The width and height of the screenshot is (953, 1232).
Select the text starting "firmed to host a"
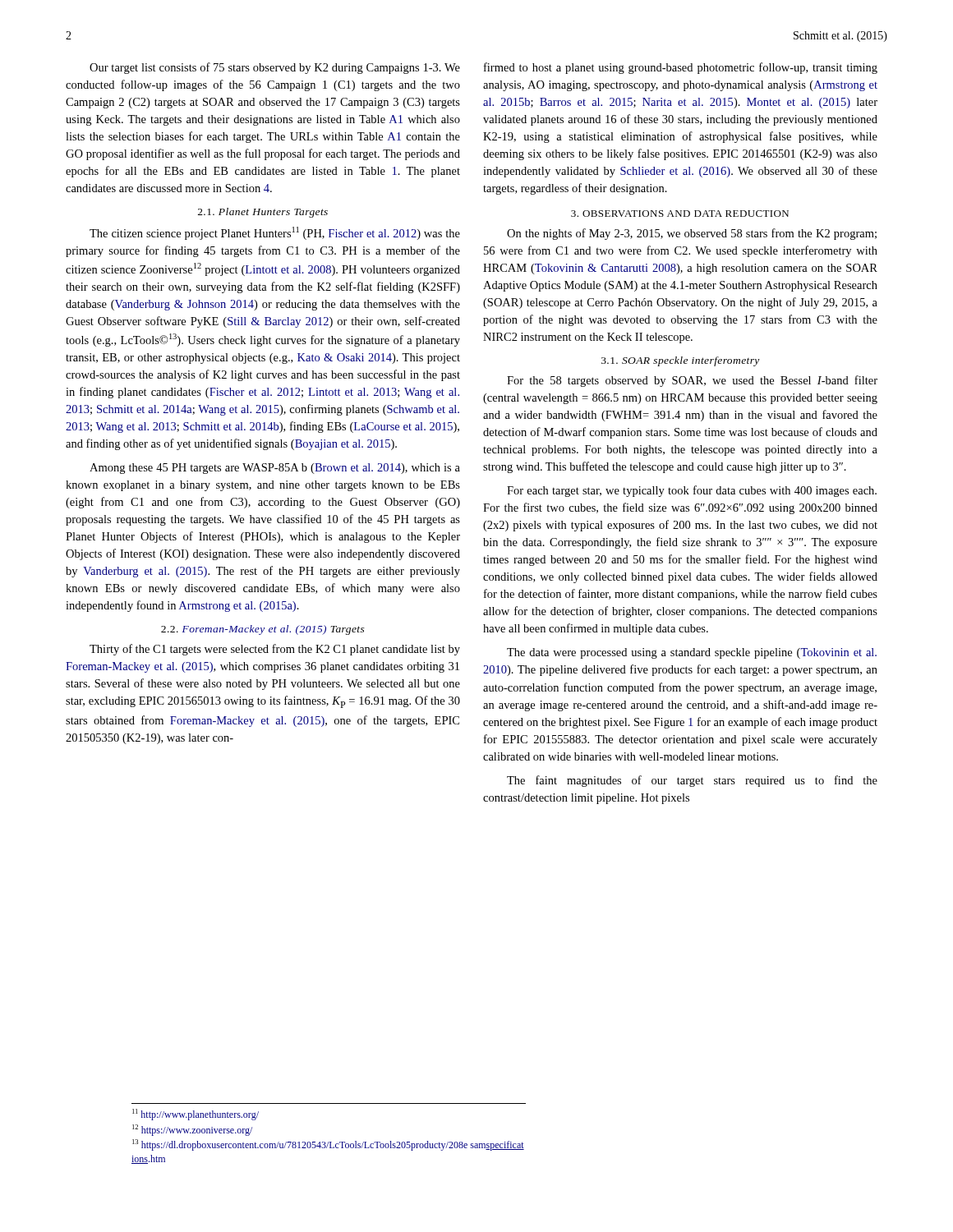[680, 128]
